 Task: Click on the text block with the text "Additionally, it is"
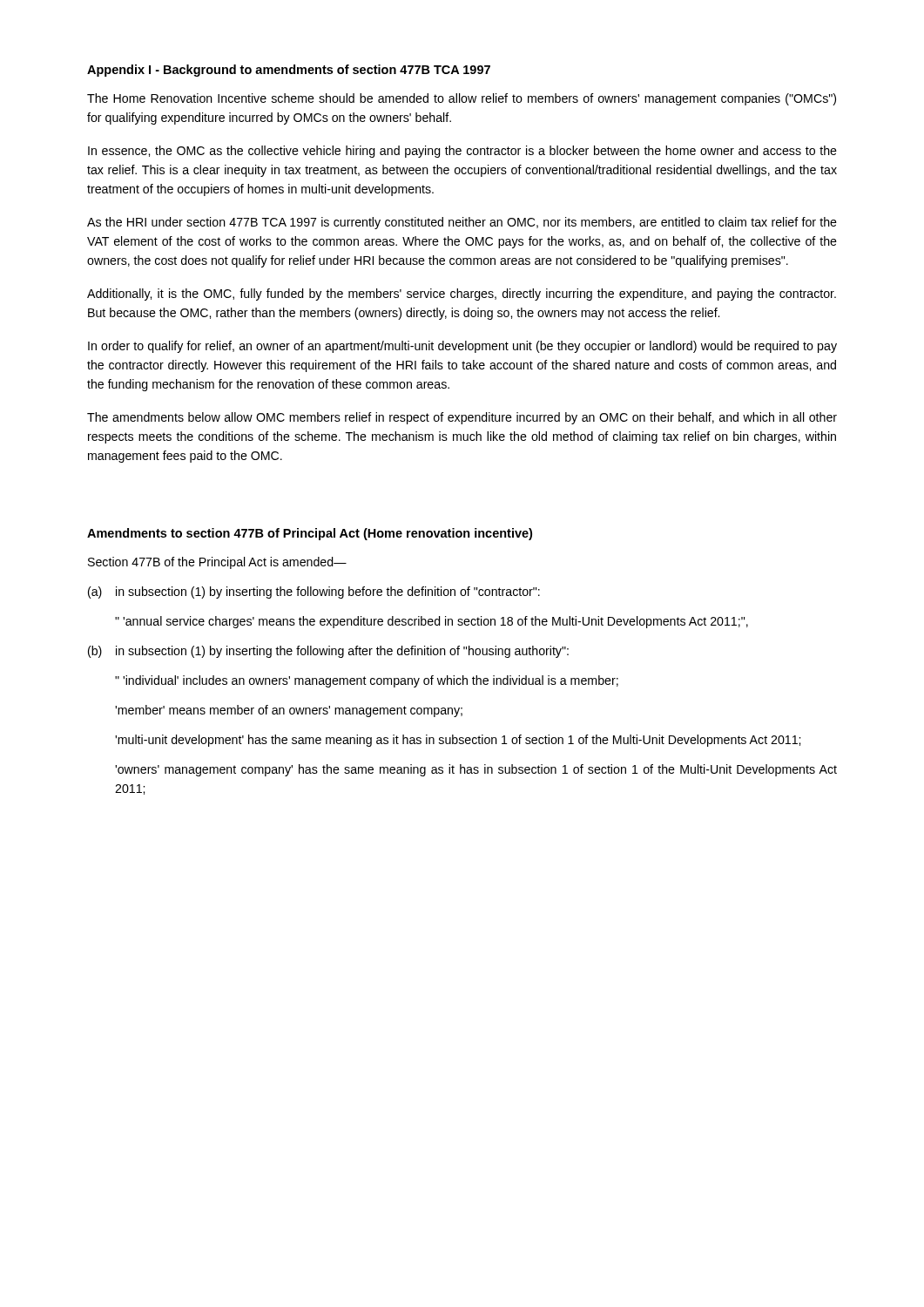click(x=462, y=303)
